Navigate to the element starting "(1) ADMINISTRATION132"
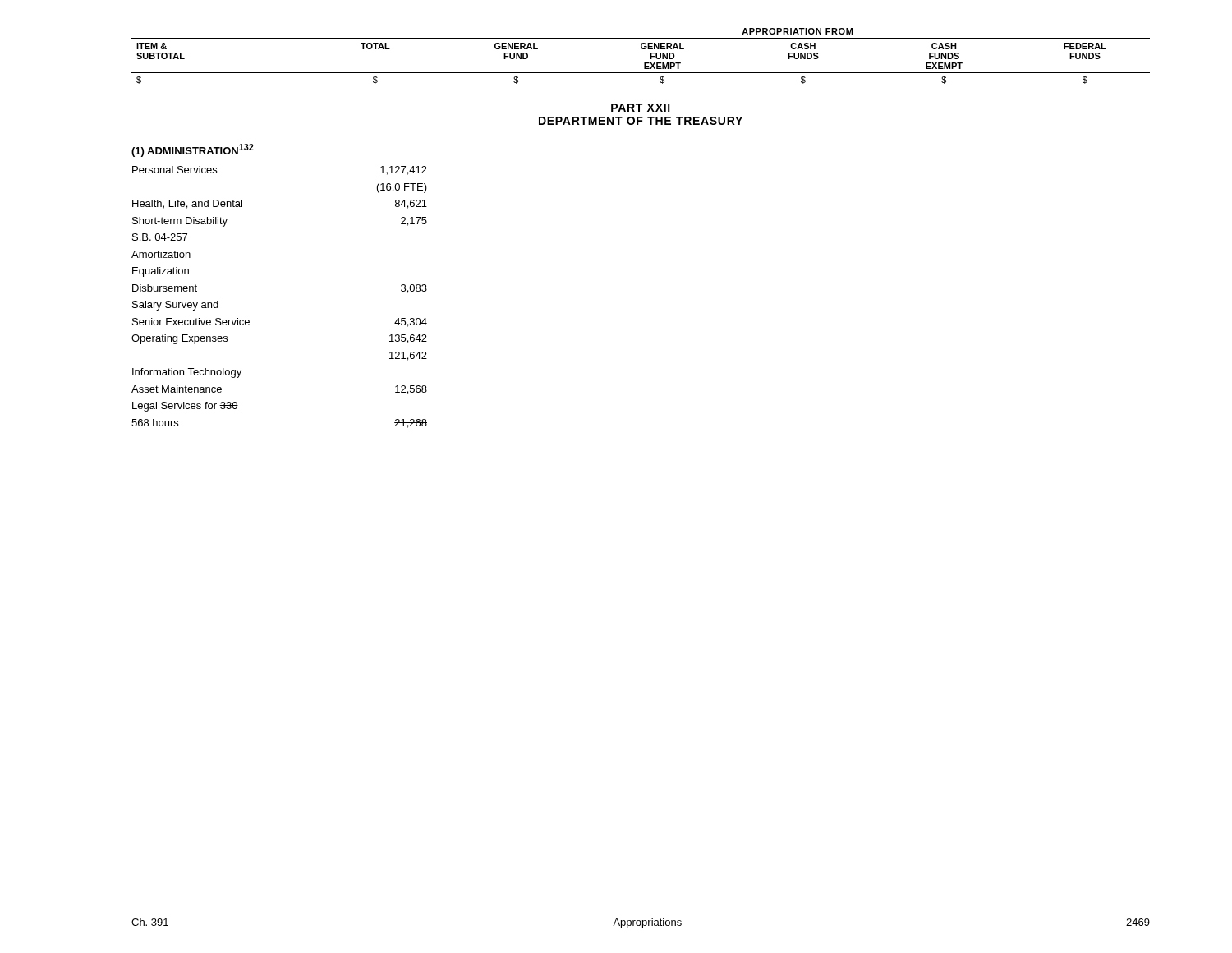The width and height of the screenshot is (1232, 953). click(193, 150)
